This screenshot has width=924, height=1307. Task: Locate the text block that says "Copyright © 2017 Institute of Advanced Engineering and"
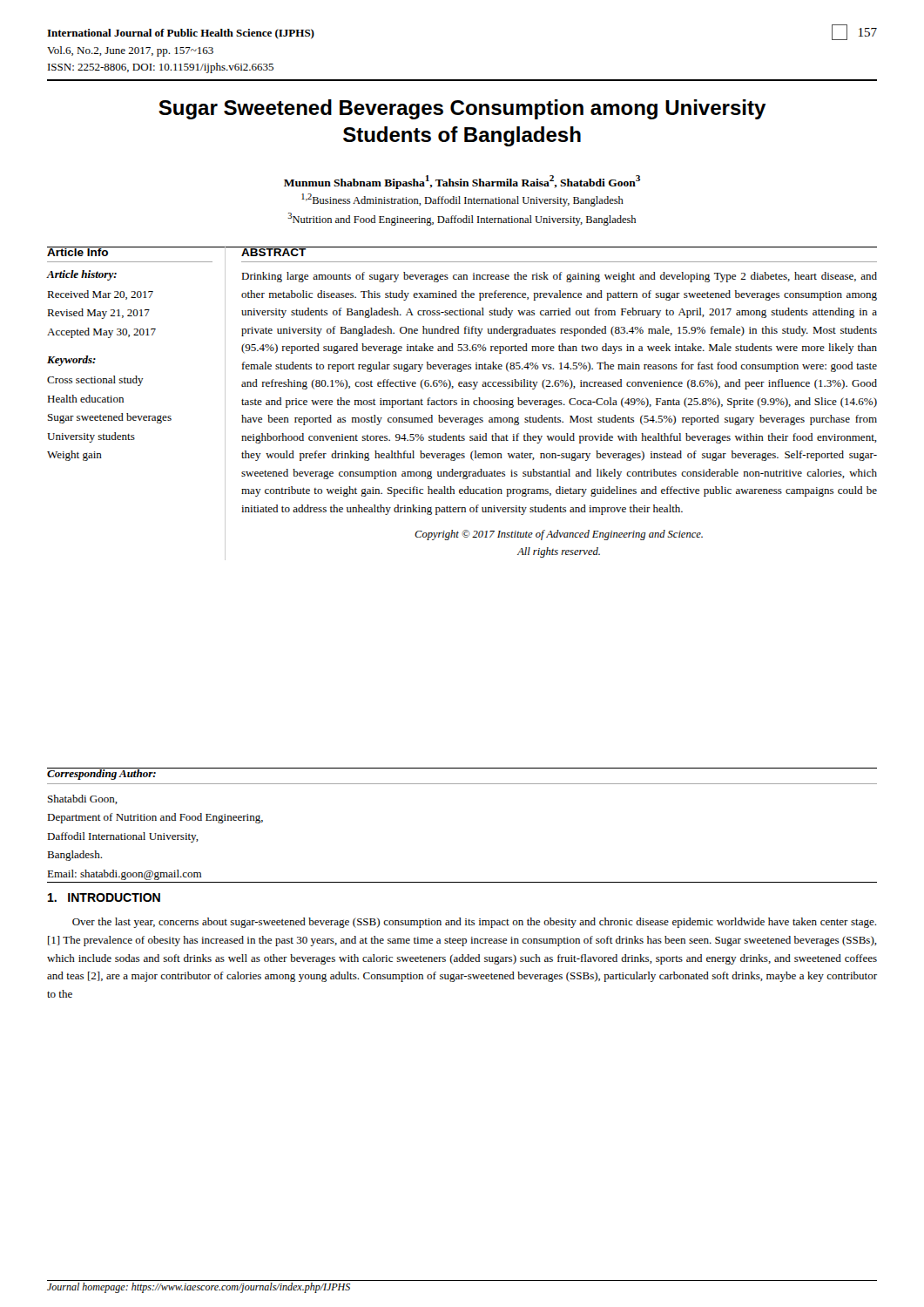[x=559, y=543]
